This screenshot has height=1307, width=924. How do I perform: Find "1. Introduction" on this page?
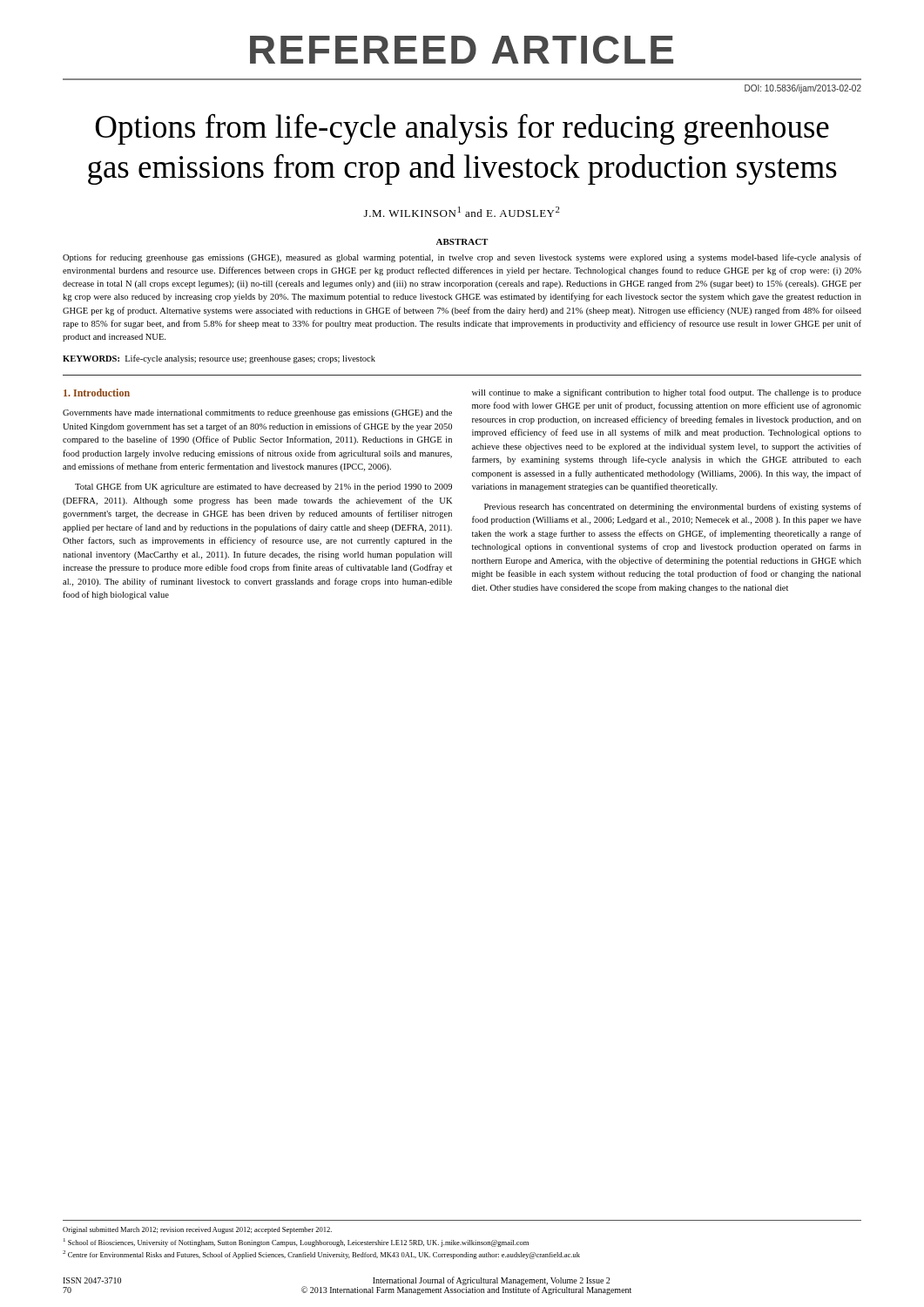96,393
